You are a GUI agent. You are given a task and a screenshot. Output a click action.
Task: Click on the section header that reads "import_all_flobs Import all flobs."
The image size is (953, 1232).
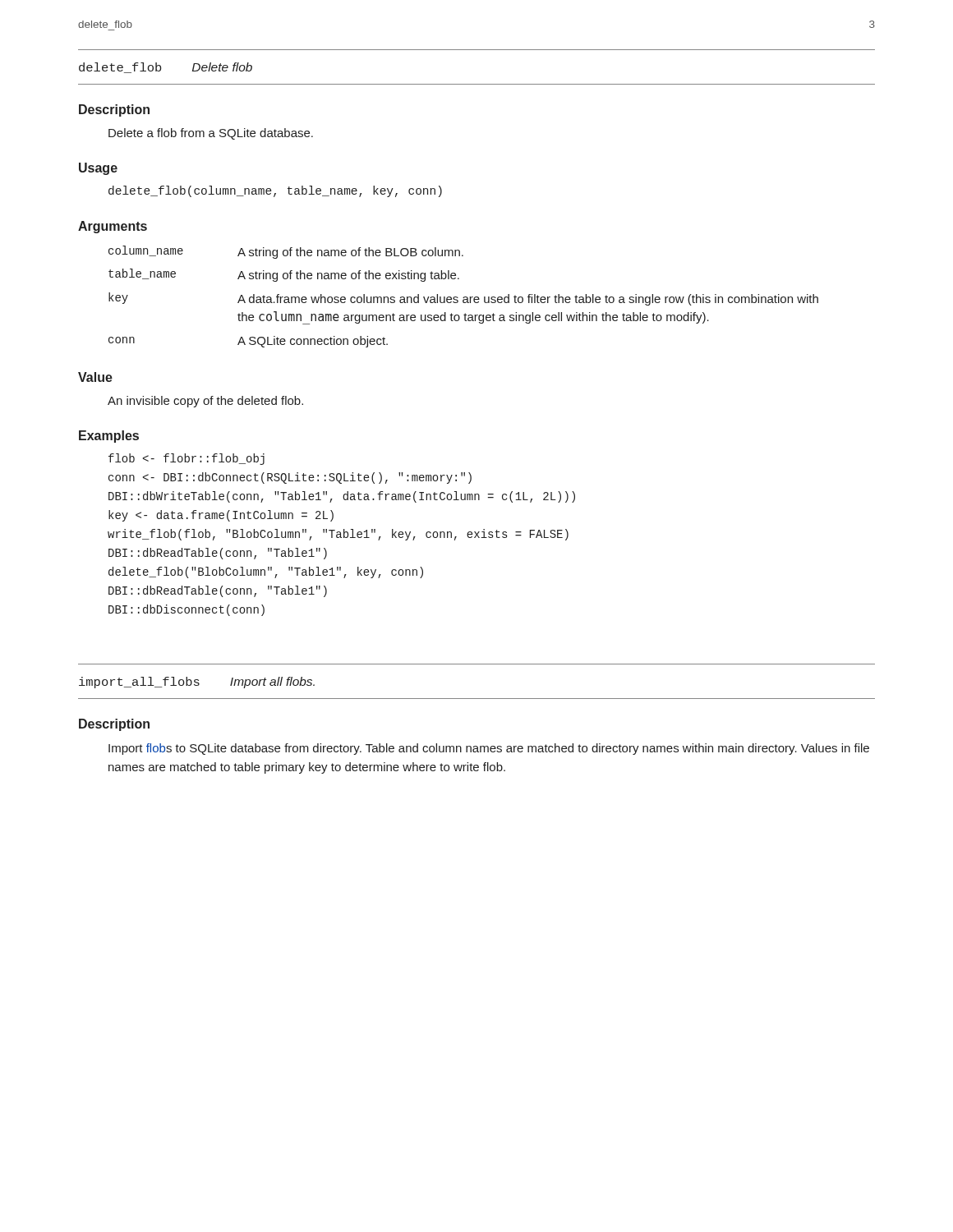click(197, 683)
